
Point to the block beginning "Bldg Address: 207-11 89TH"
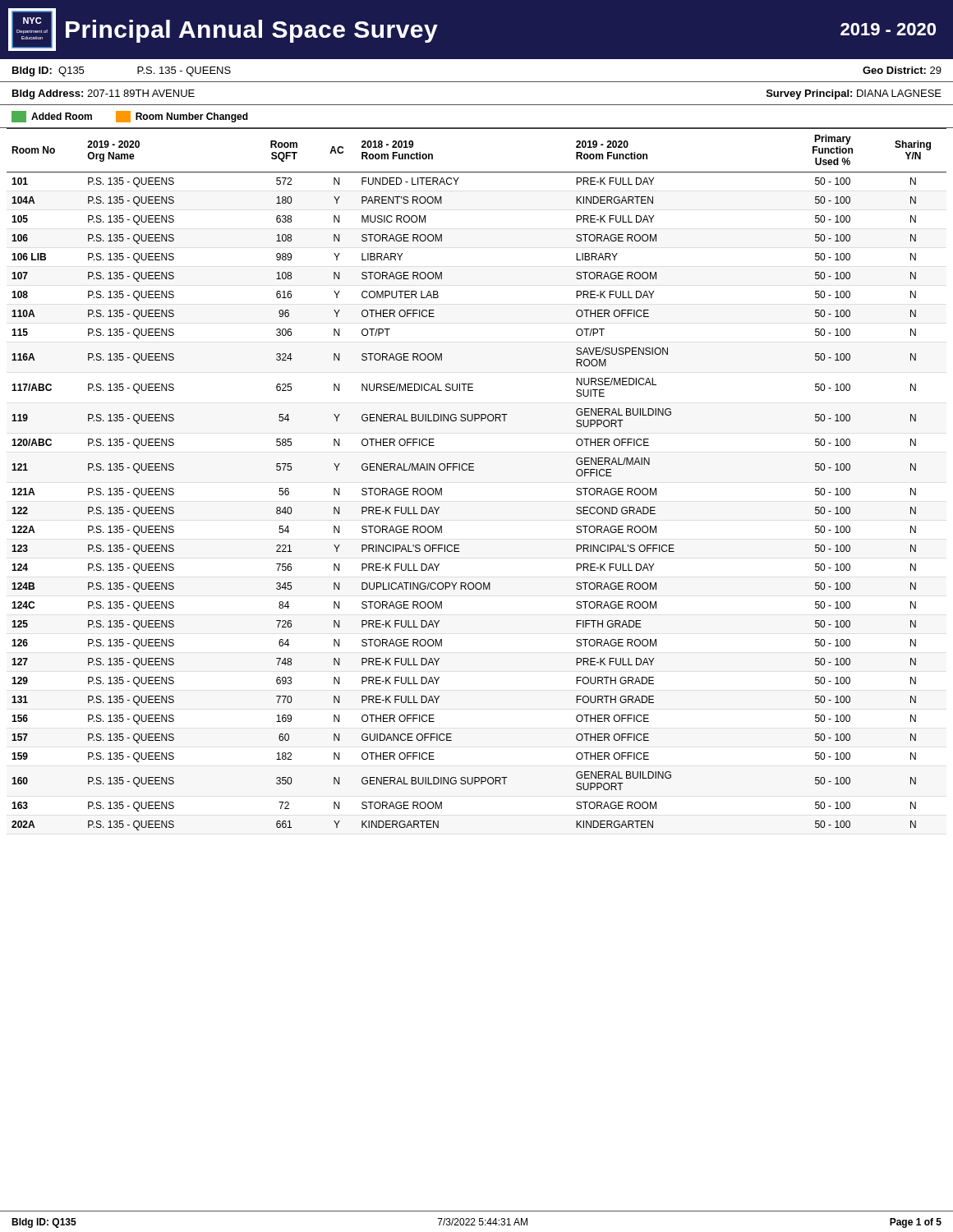pyautogui.click(x=476, y=93)
